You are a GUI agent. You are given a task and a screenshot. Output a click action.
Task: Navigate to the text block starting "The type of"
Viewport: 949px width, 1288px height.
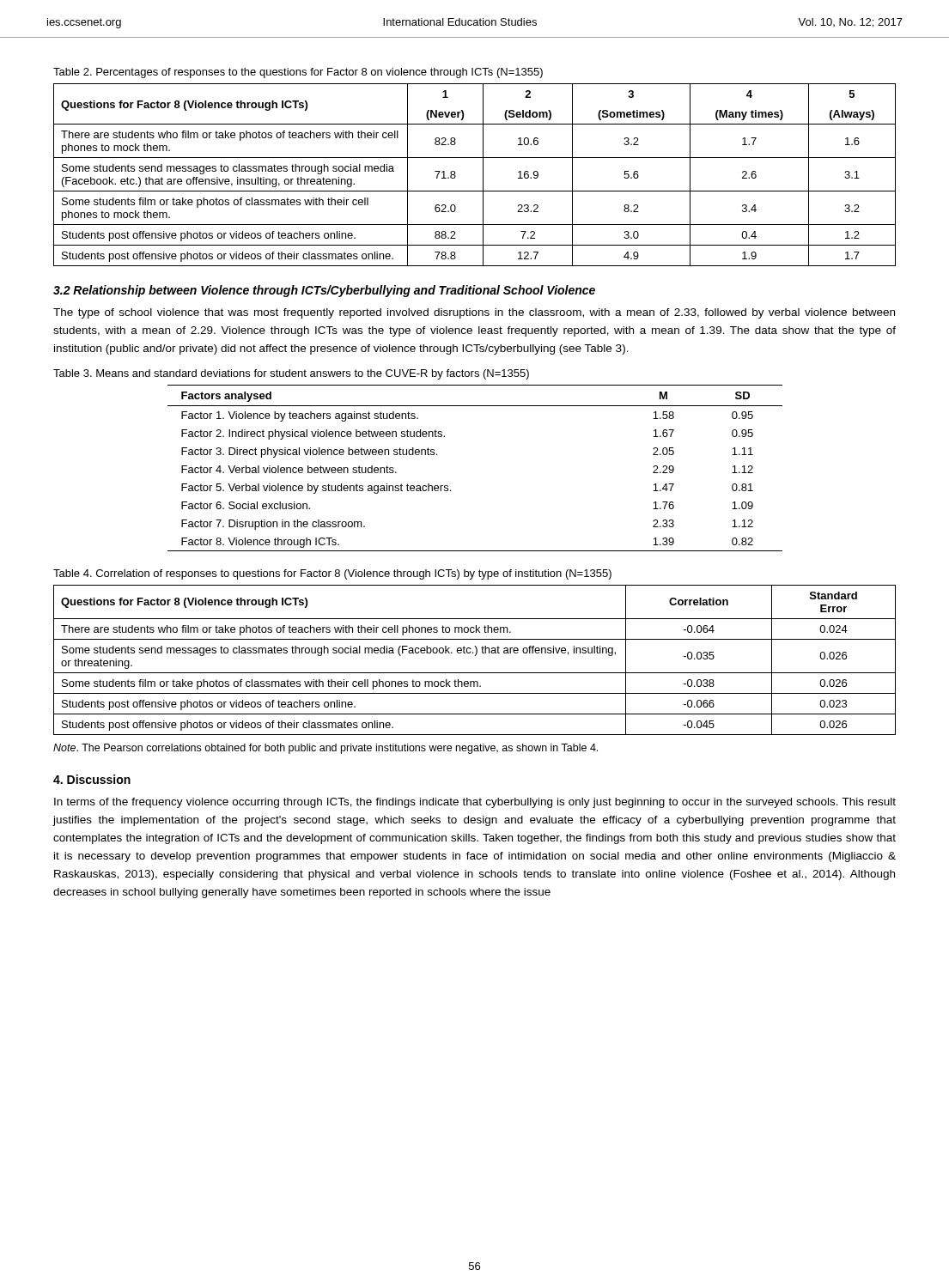(x=474, y=330)
